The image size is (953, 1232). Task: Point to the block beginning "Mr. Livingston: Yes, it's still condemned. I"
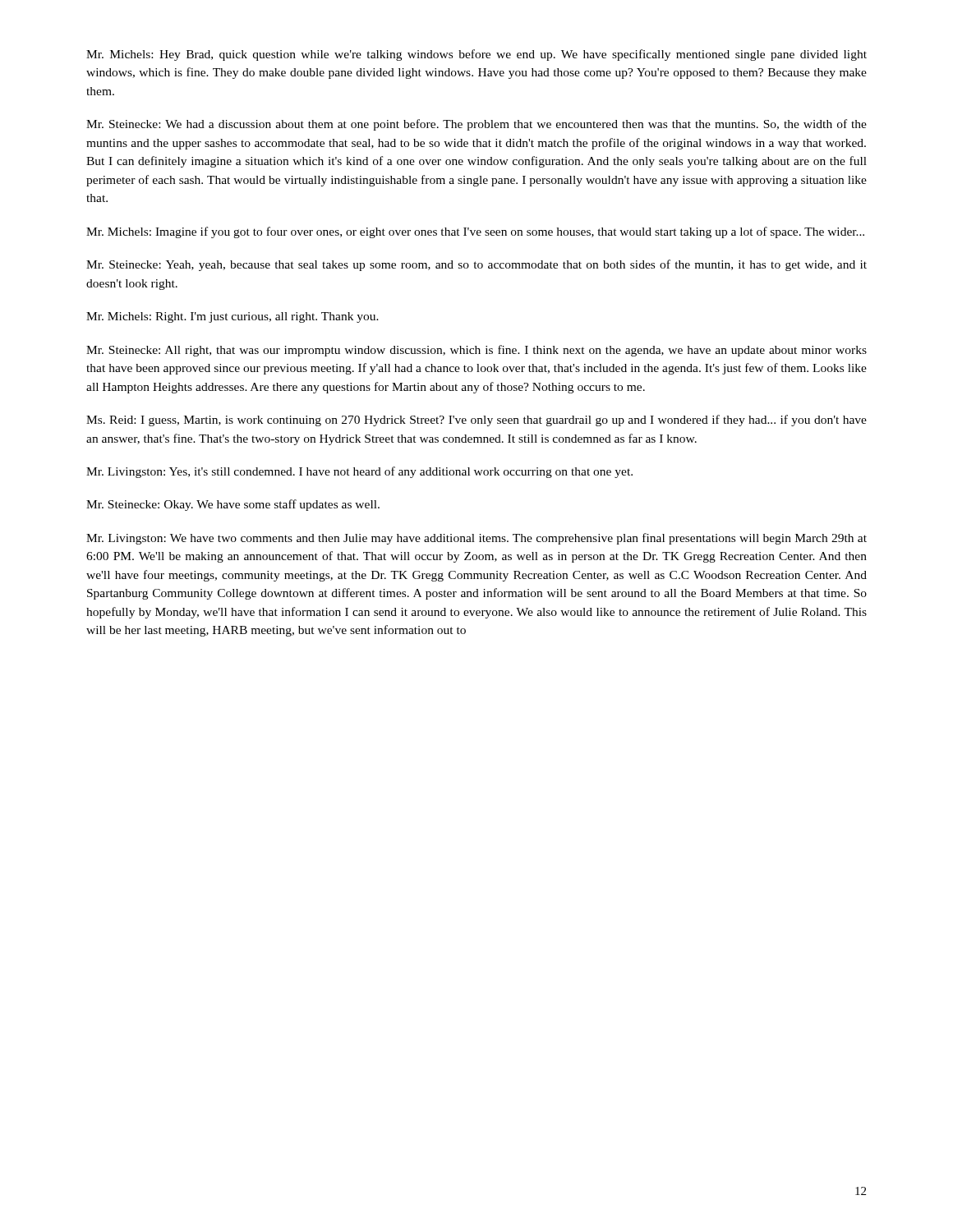tap(360, 471)
